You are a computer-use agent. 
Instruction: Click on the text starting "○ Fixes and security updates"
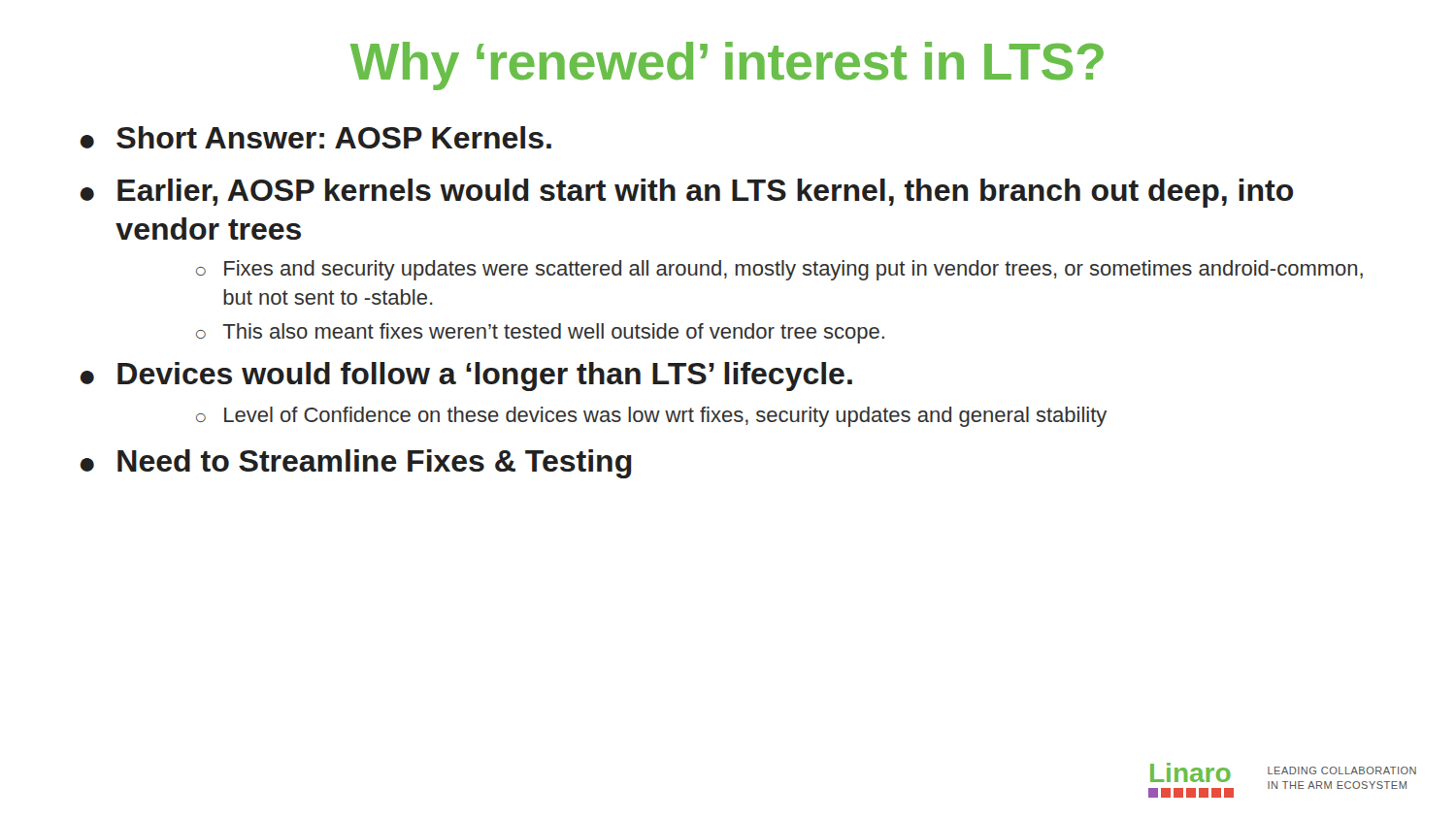coord(786,283)
